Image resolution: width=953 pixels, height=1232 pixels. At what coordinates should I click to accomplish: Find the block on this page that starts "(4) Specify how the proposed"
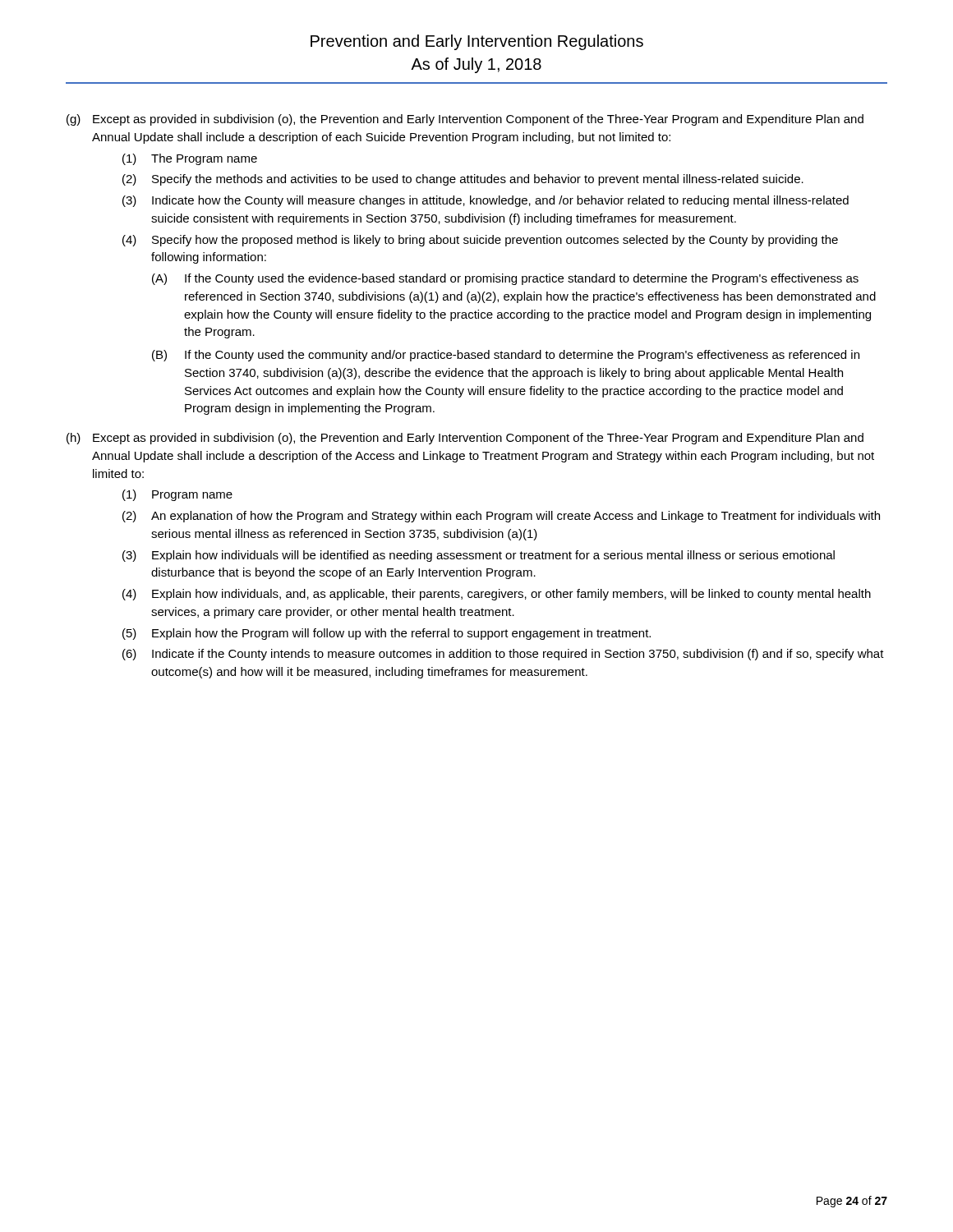click(x=504, y=248)
